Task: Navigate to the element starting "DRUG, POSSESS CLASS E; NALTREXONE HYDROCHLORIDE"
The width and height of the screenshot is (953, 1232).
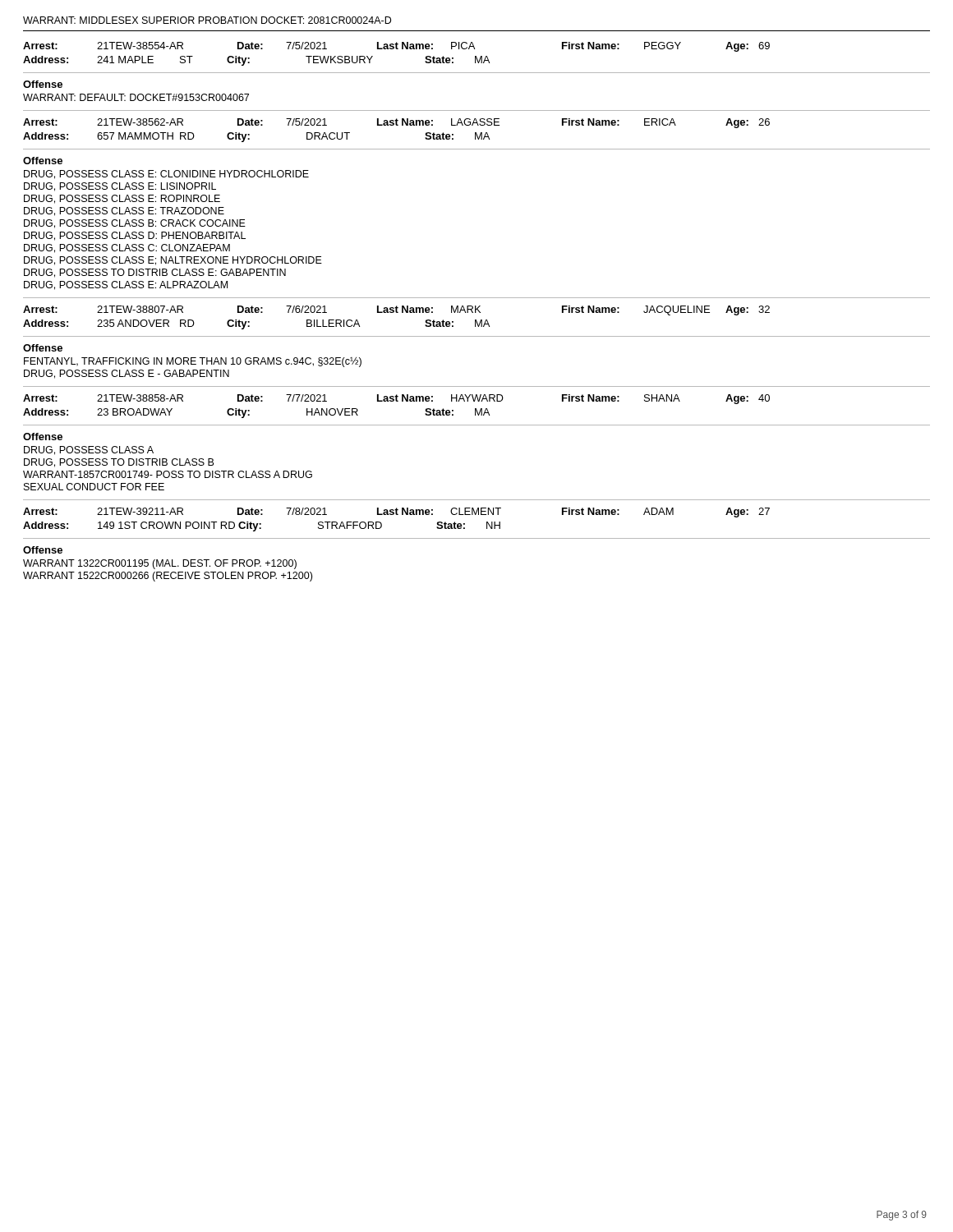Action: point(172,260)
